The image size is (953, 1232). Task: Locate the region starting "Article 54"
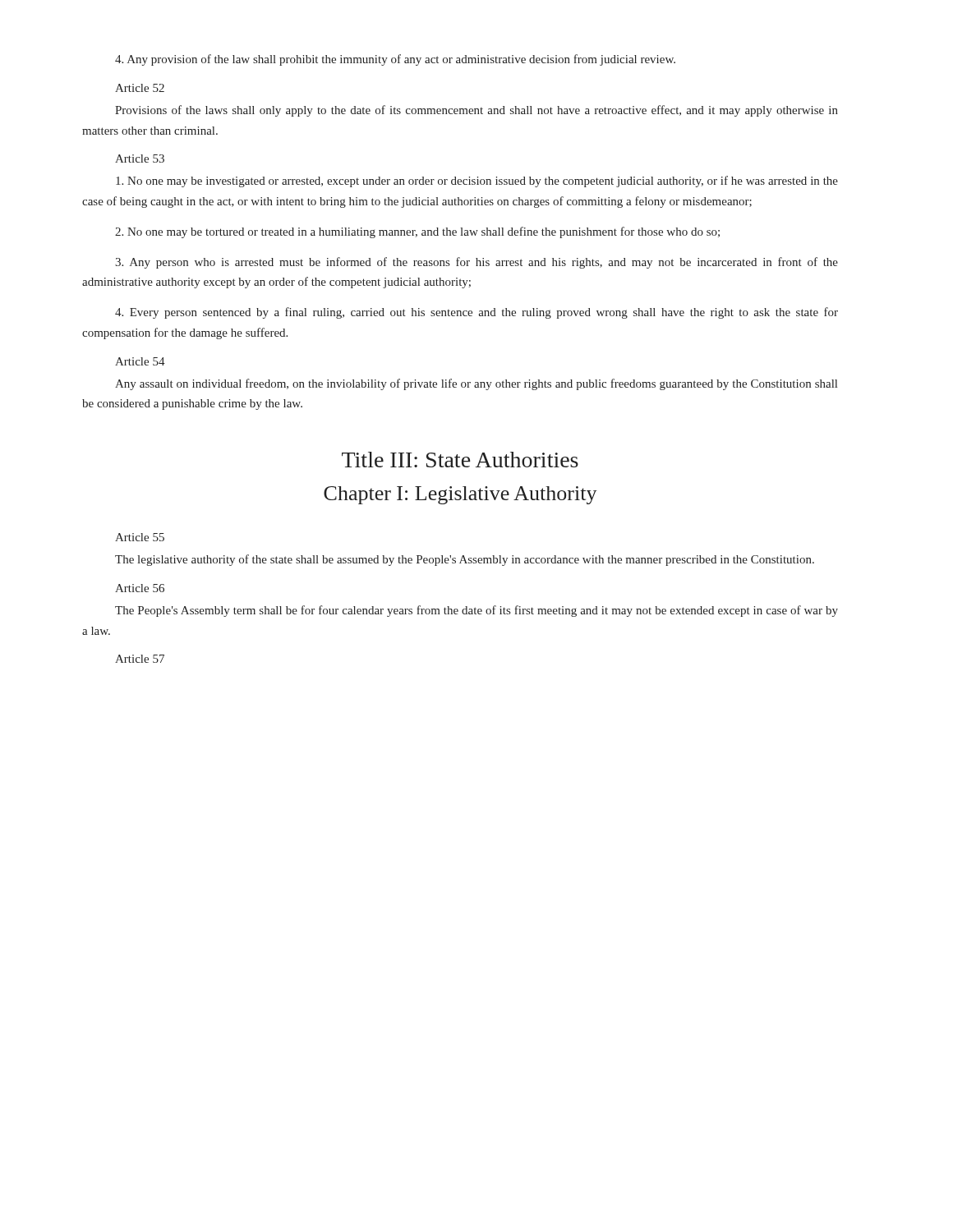click(x=140, y=361)
